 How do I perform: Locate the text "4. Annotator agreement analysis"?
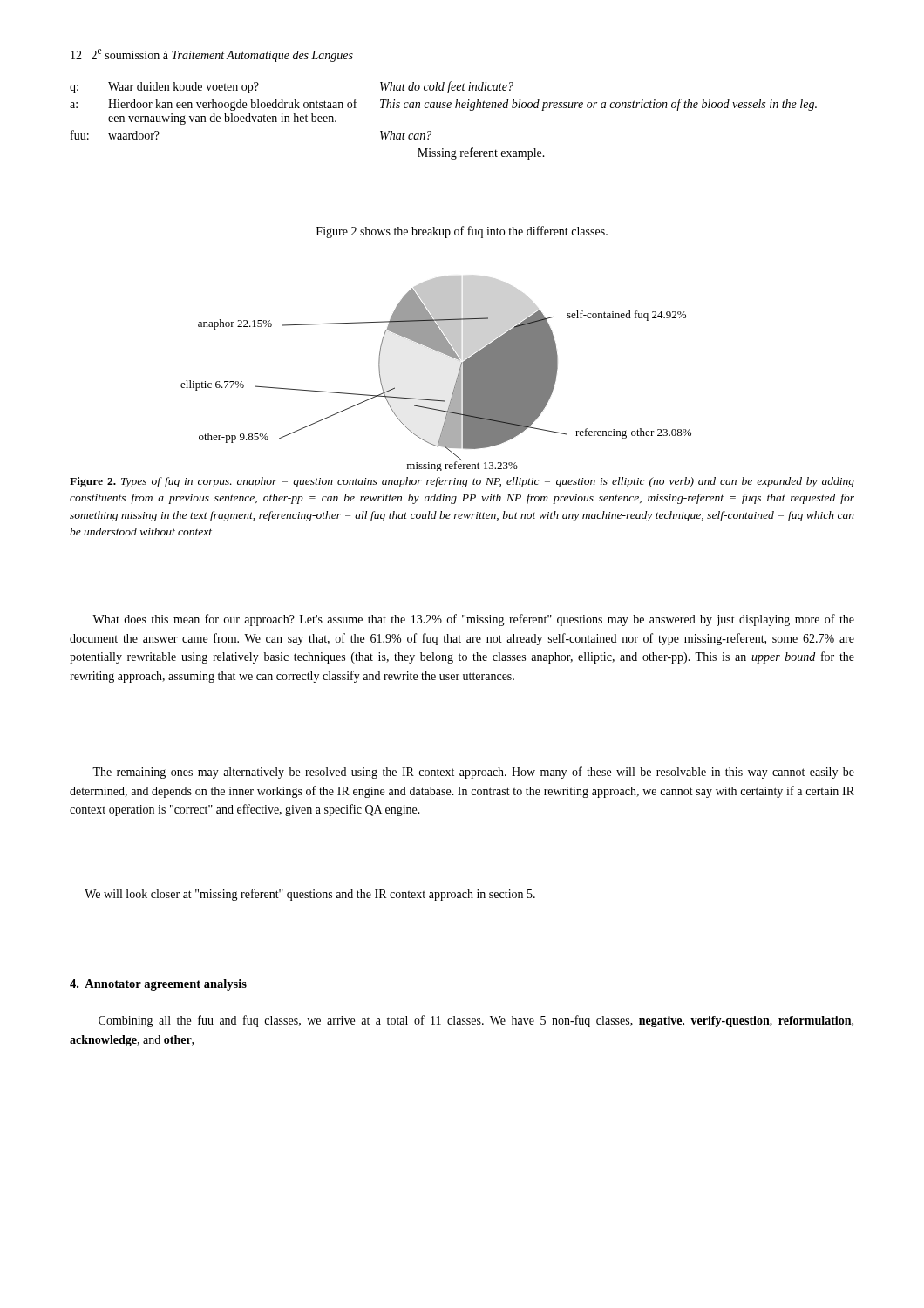158,984
